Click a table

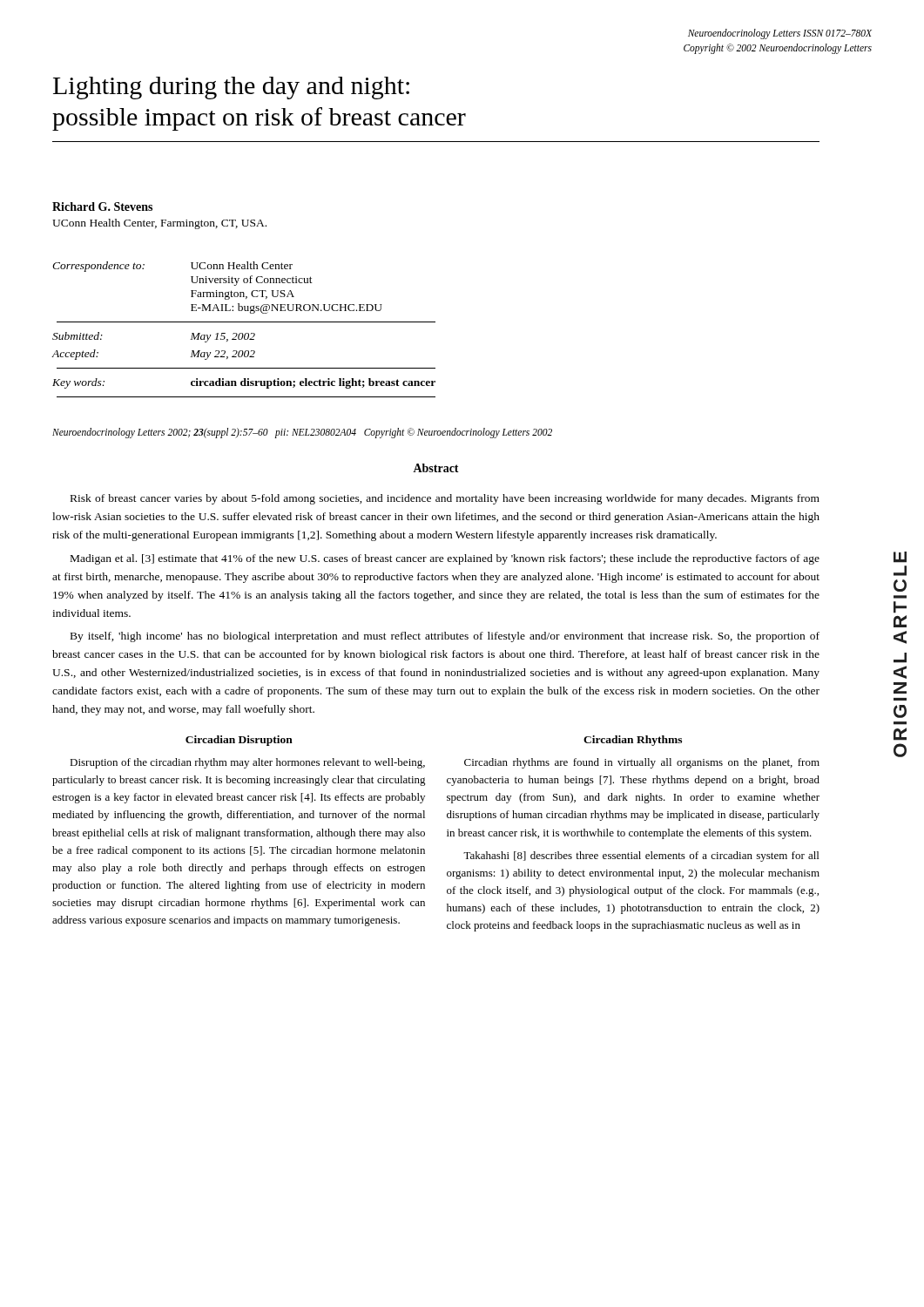[x=436, y=330]
